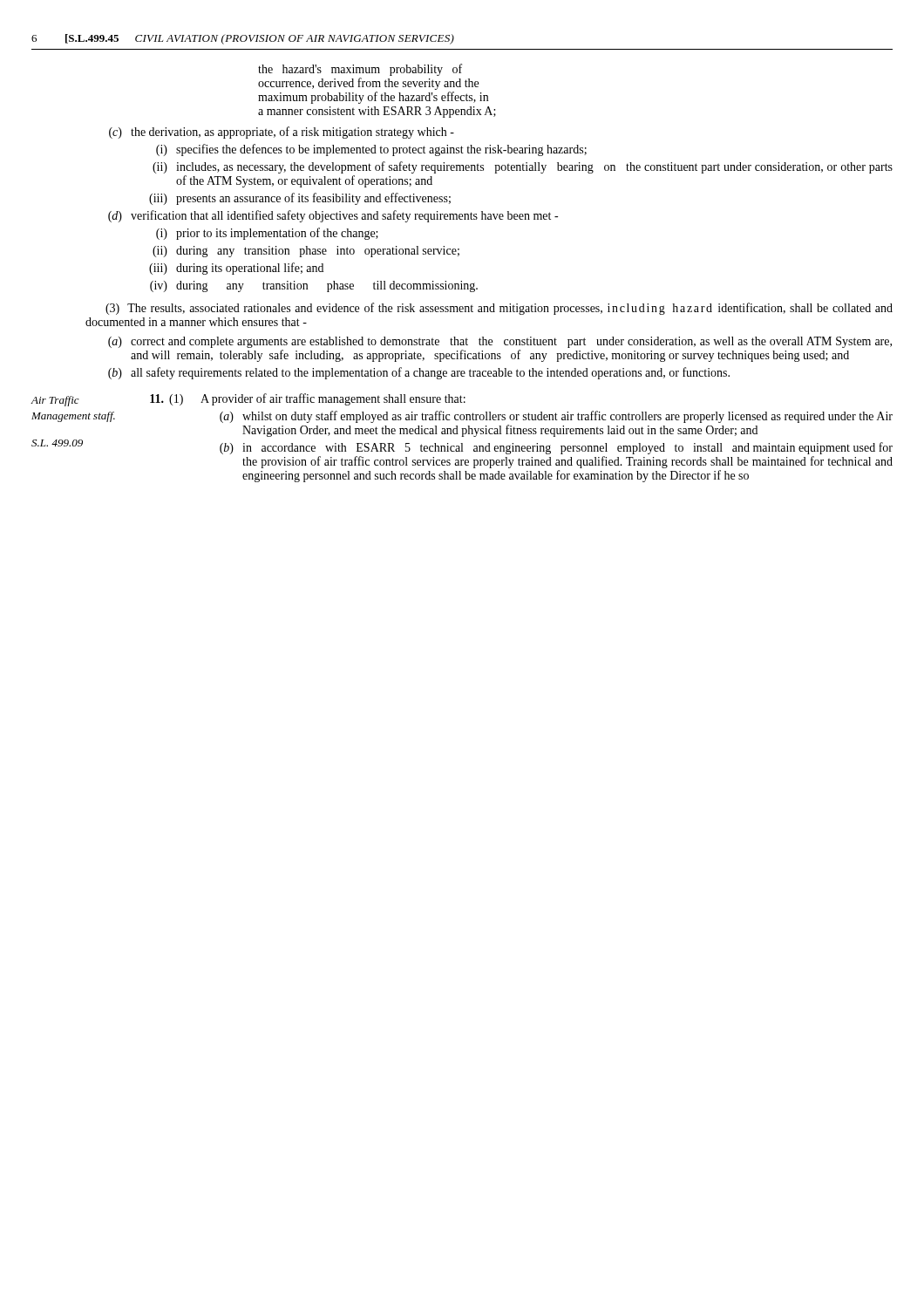
Task: Click on the text starting "(d) verification that all identified safety objectives"
Action: click(x=485, y=216)
